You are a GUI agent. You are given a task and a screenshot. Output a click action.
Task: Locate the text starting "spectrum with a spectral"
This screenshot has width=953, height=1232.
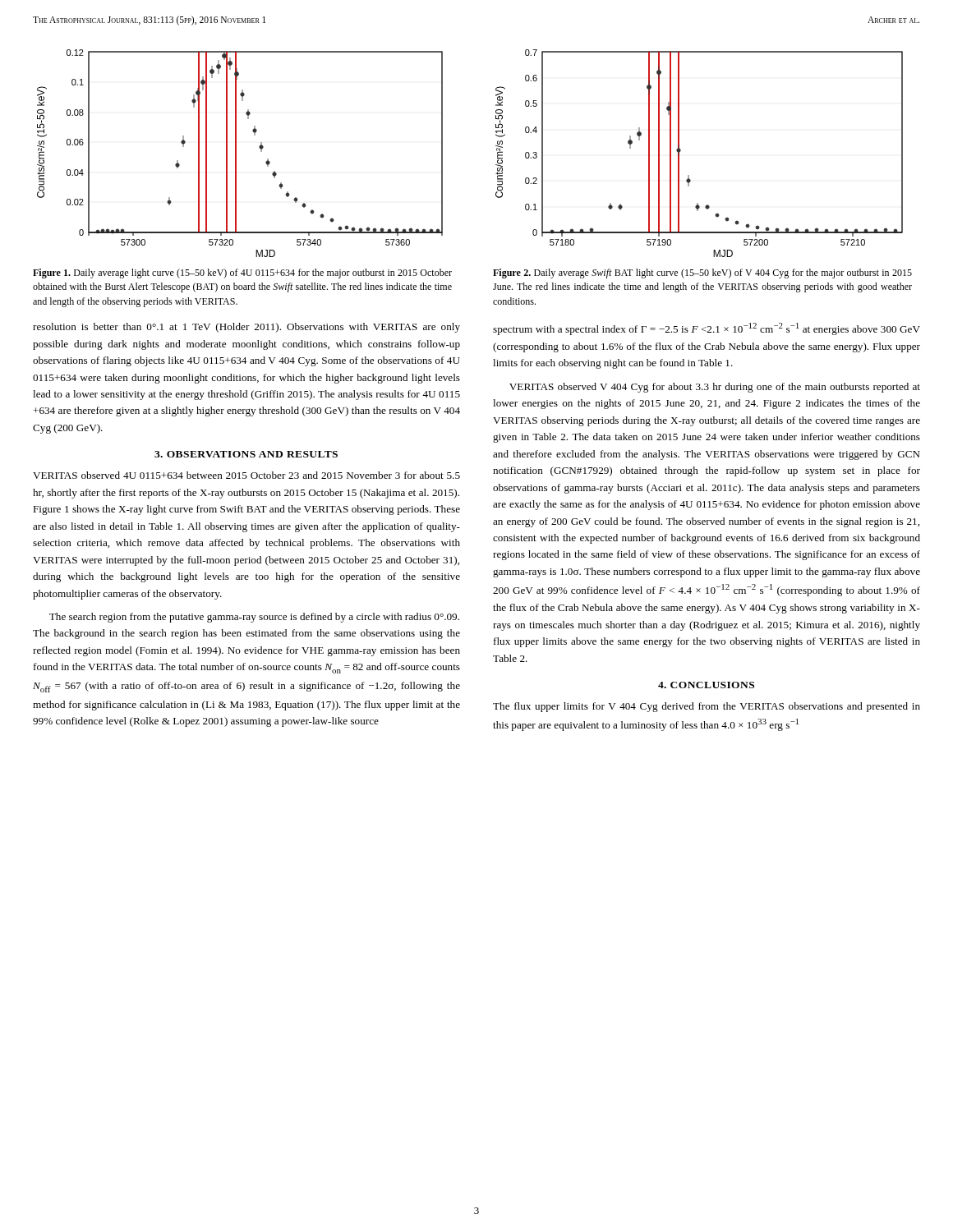coord(707,493)
